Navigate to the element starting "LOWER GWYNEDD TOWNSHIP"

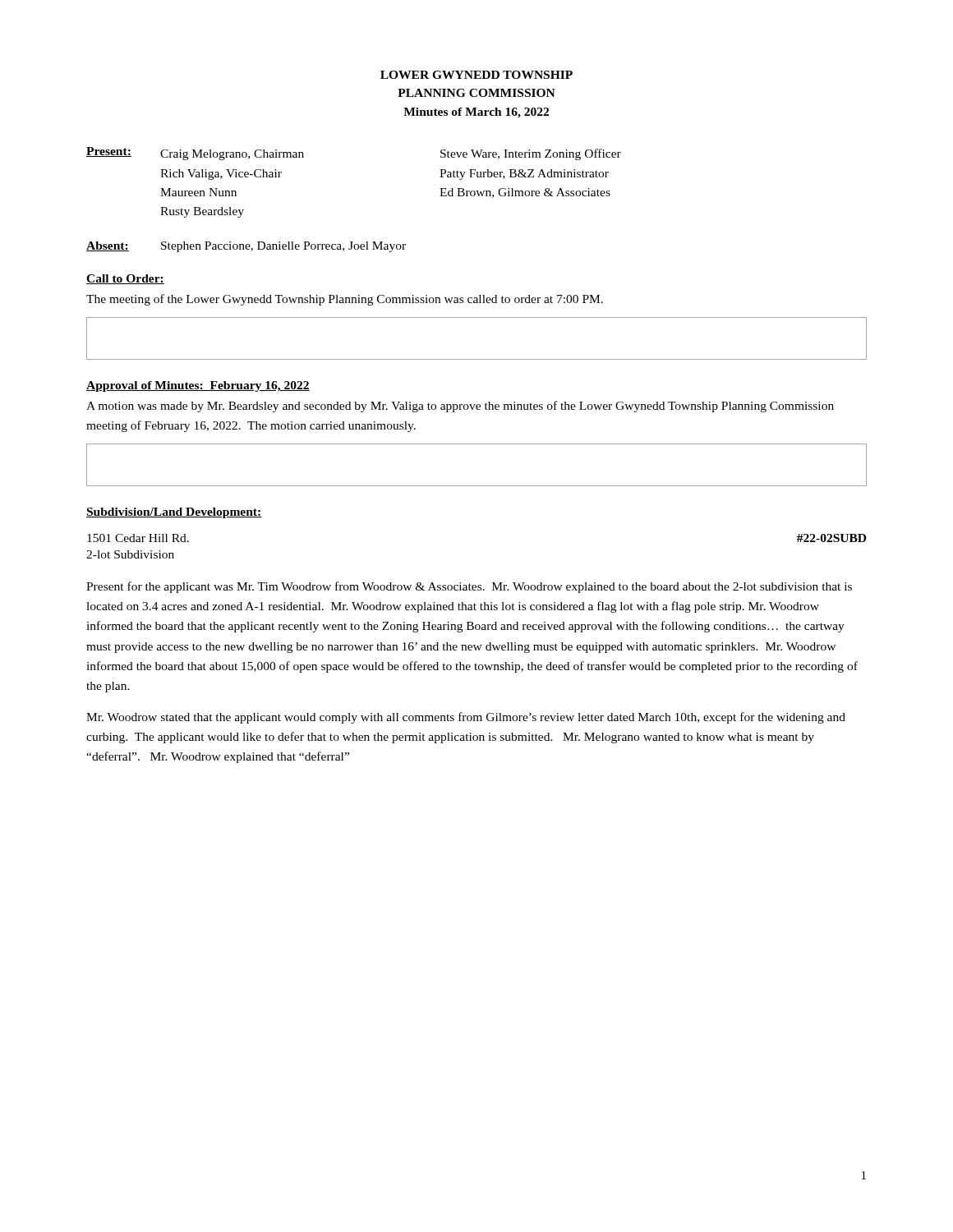[x=476, y=93]
